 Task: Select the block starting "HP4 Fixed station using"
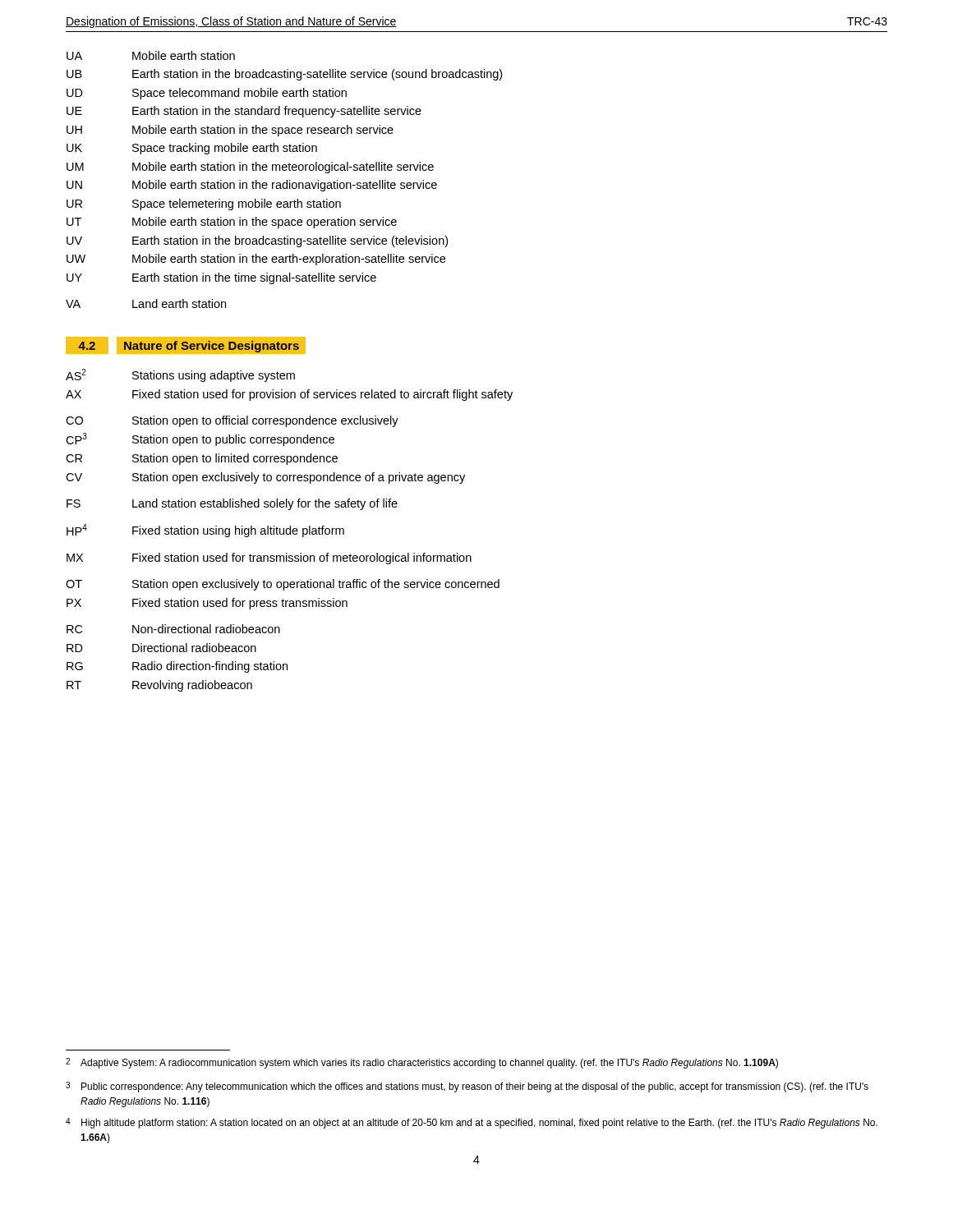pyautogui.click(x=205, y=531)
